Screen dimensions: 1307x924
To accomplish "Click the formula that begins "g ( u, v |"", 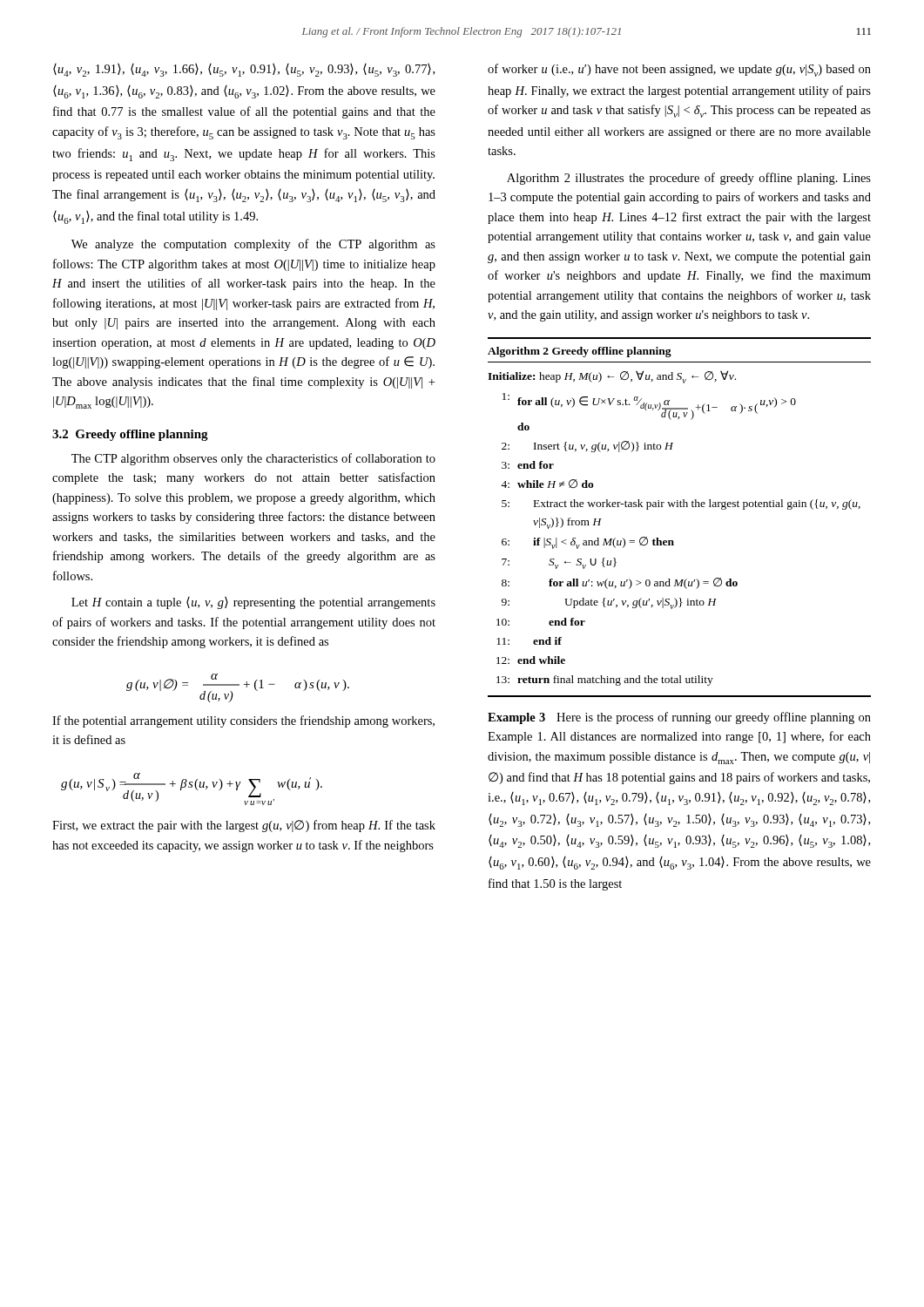I will (x=244, y=783).
